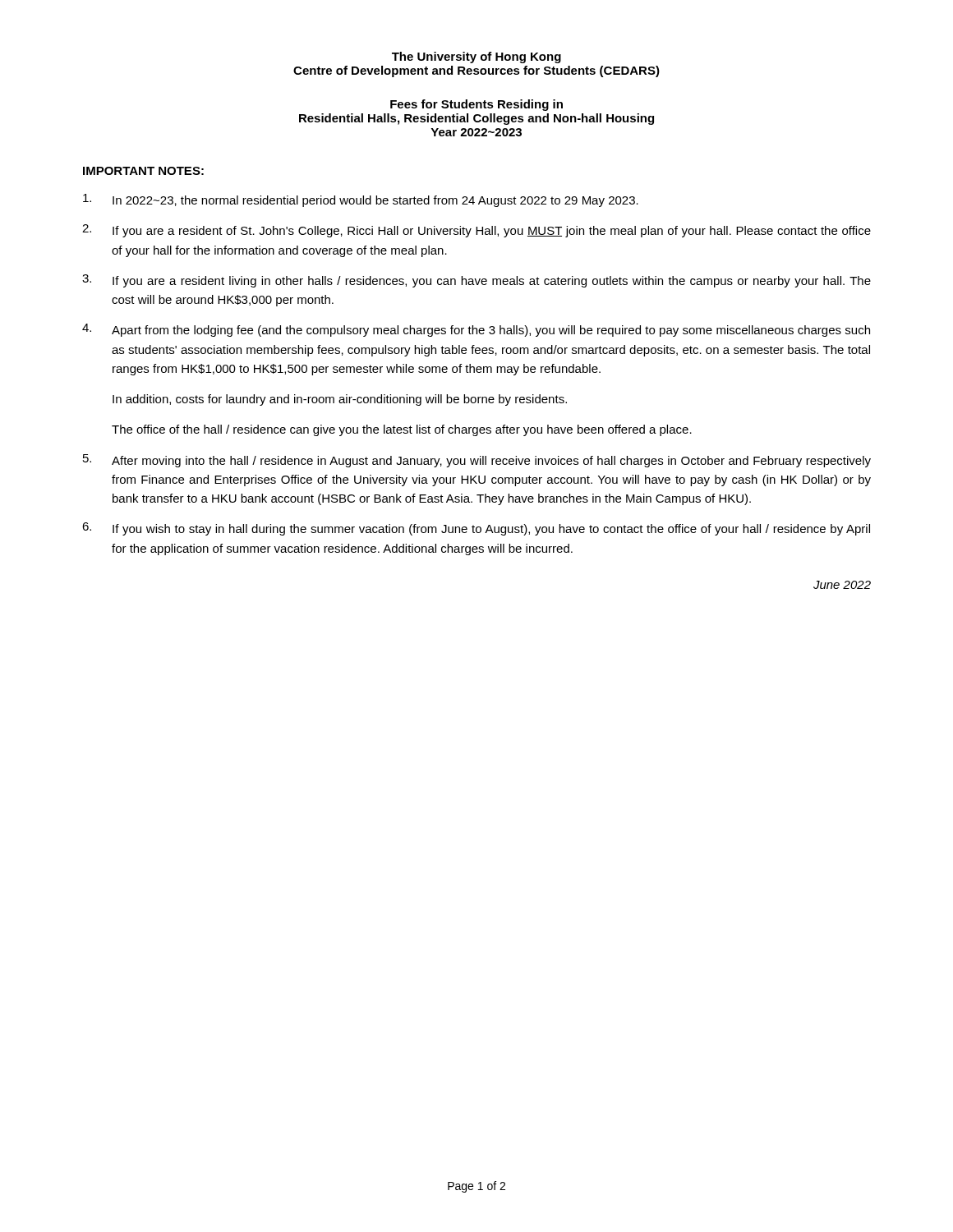Click on the block starting "In addition, costs for laundry"
This screenshot has width=953, height=1232.
point(340,399)
